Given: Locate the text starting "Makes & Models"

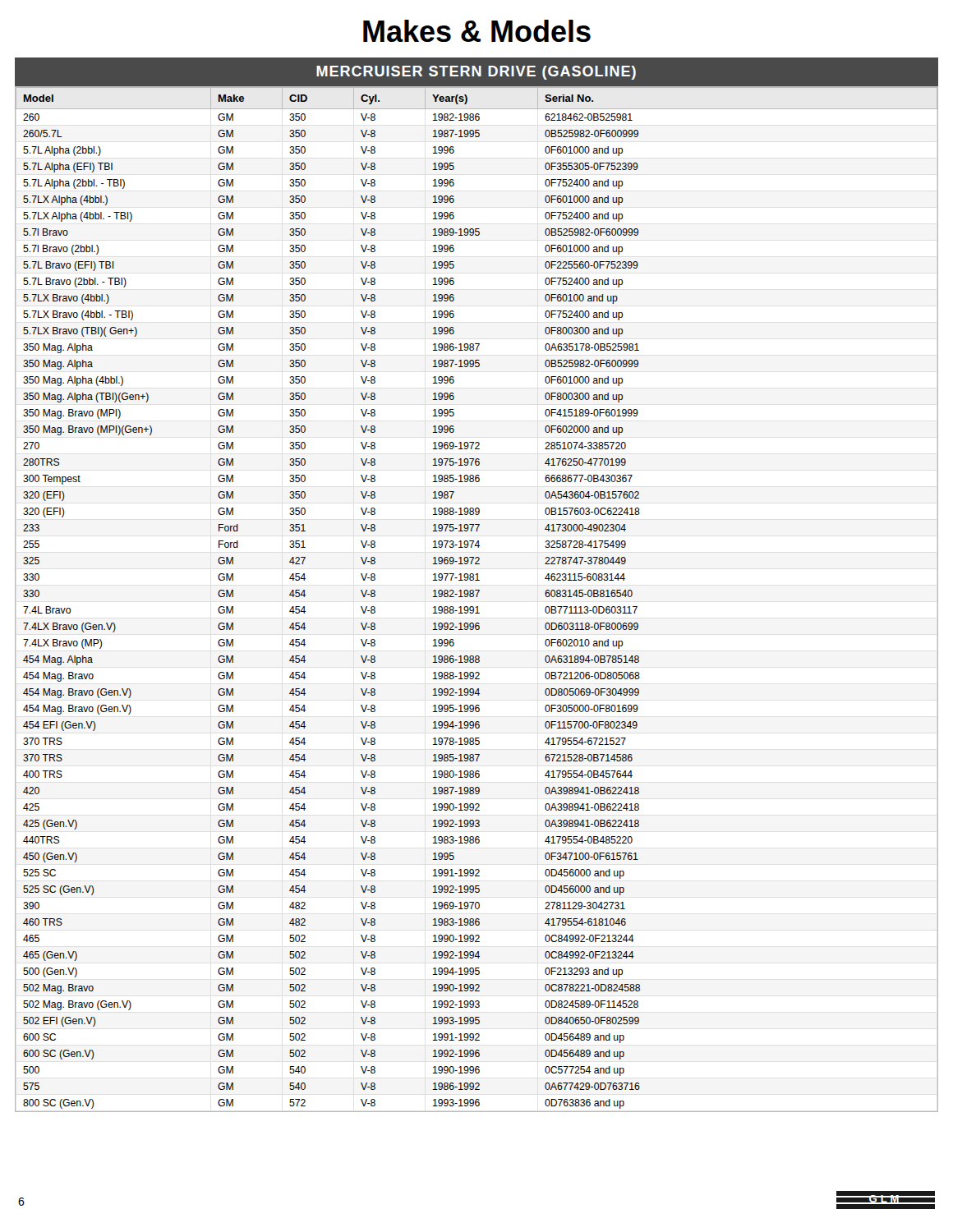Looking at the screenshot, I should [x=476, y=32].
